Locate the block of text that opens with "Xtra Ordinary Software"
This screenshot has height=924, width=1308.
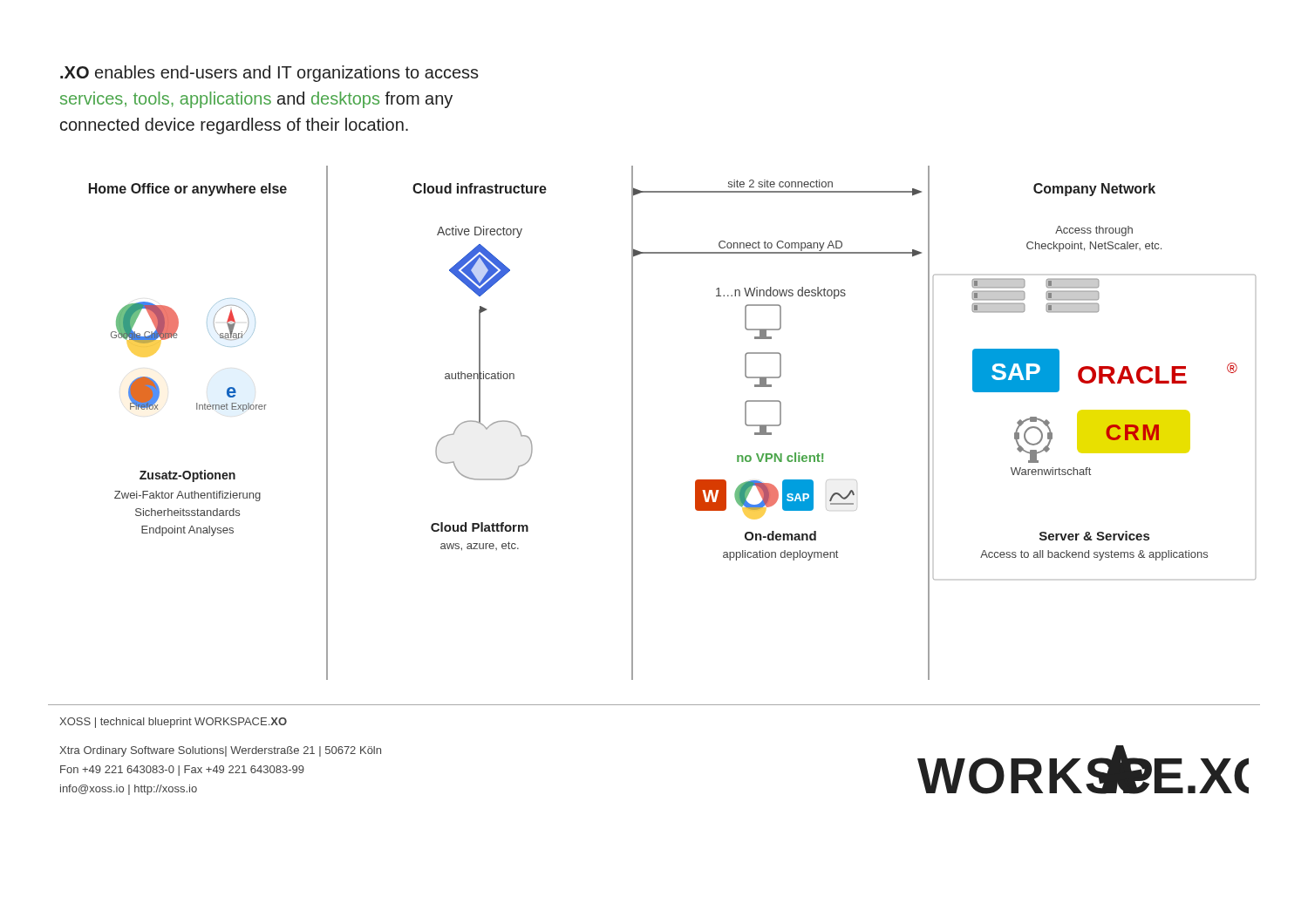(221, 769)
